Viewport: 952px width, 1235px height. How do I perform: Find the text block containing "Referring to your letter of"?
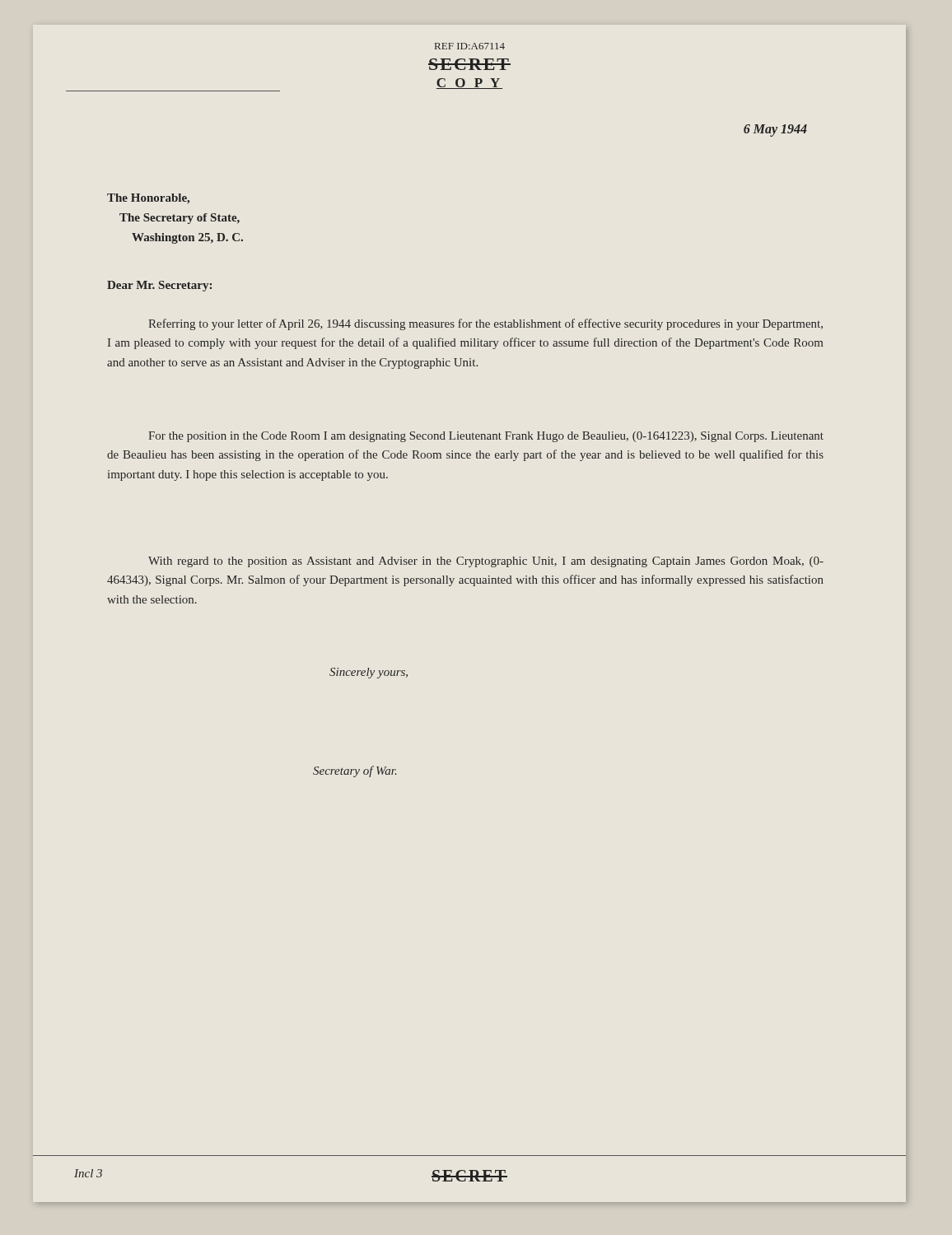click(465, 343)
